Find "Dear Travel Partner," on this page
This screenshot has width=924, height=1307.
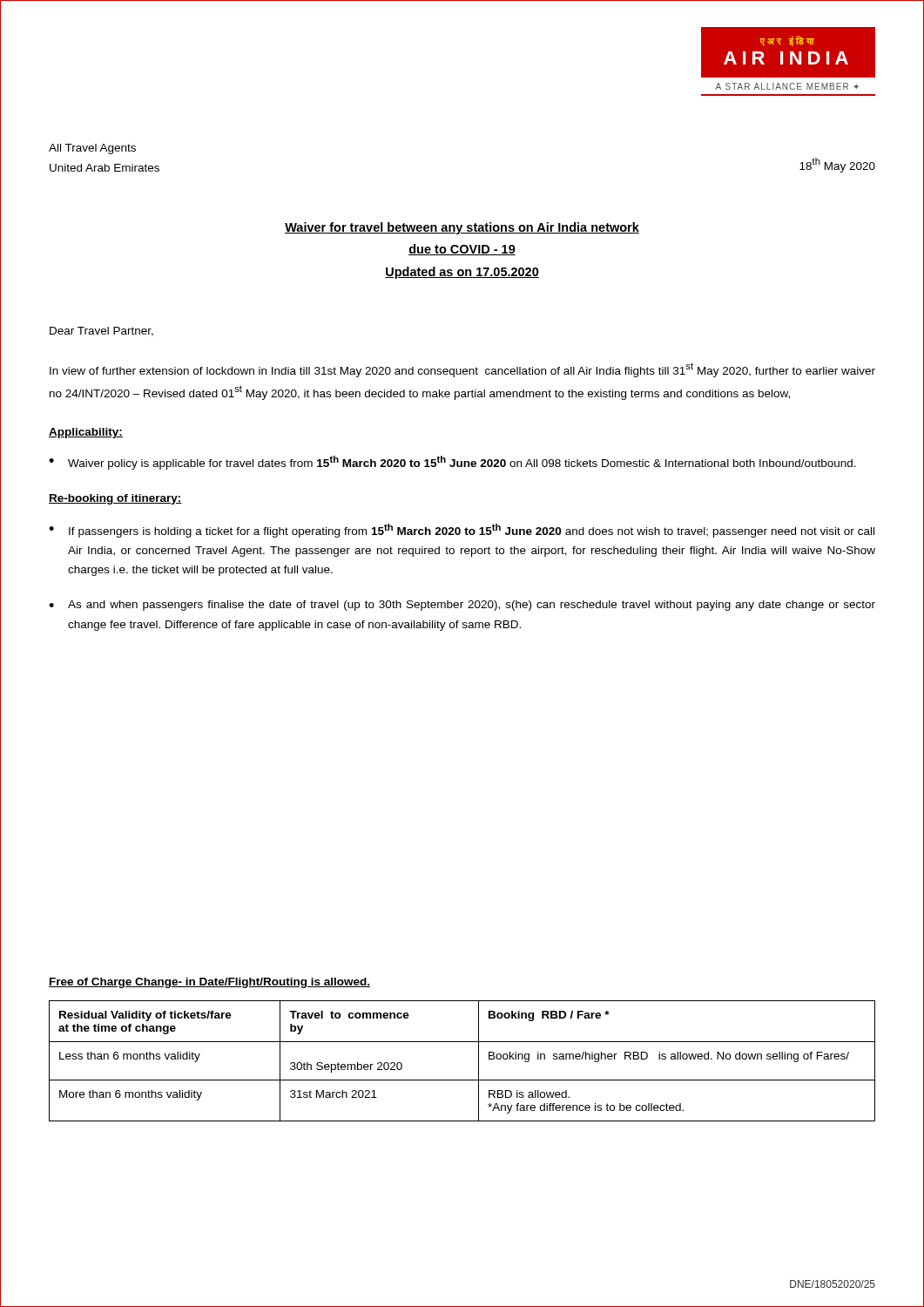click(101, 331)
